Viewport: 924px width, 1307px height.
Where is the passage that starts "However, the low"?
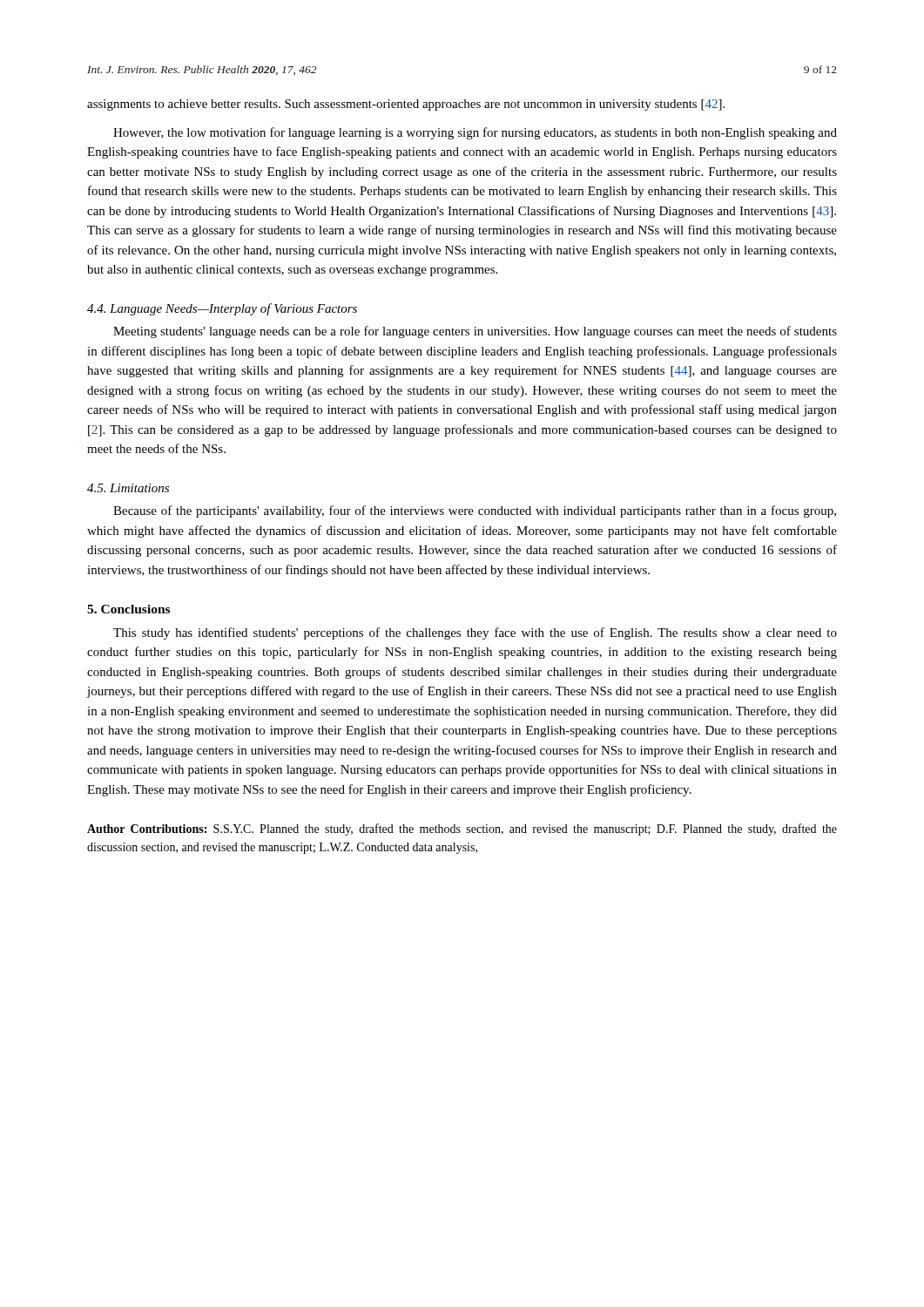click(462, 201)
